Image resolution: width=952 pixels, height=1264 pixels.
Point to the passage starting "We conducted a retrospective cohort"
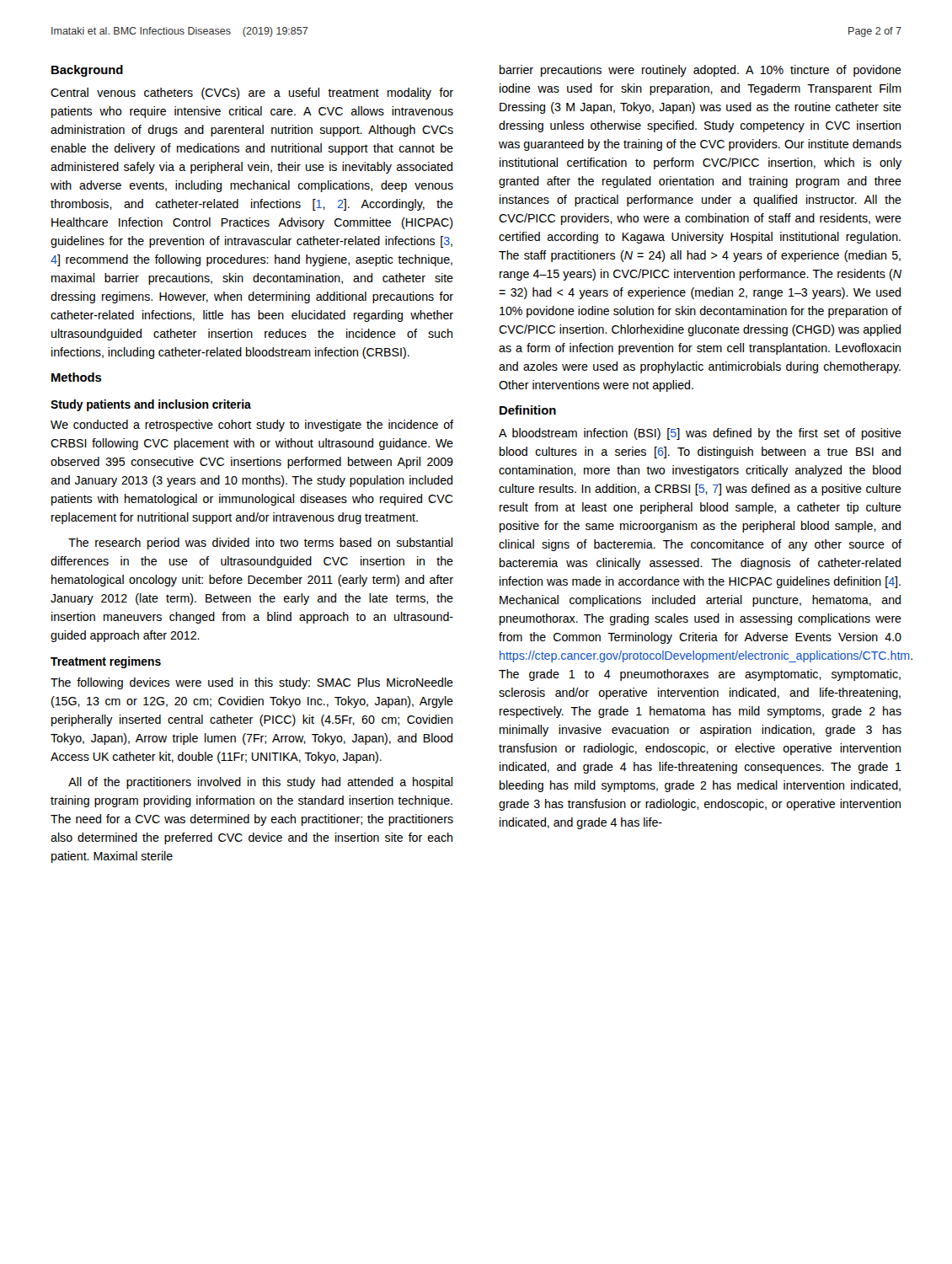coord(252,471)
